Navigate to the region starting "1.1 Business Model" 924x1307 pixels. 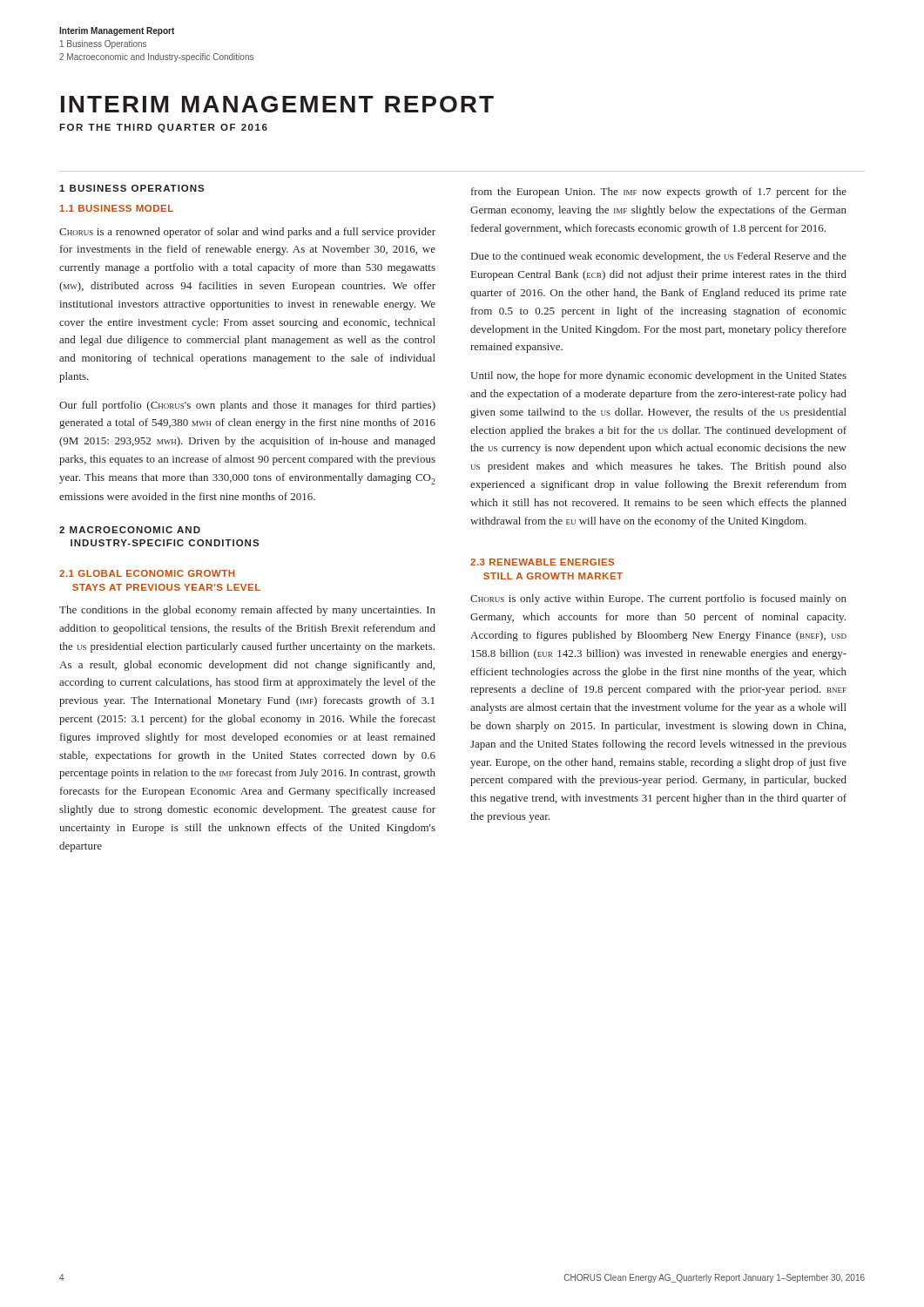[x=117, y=208]
